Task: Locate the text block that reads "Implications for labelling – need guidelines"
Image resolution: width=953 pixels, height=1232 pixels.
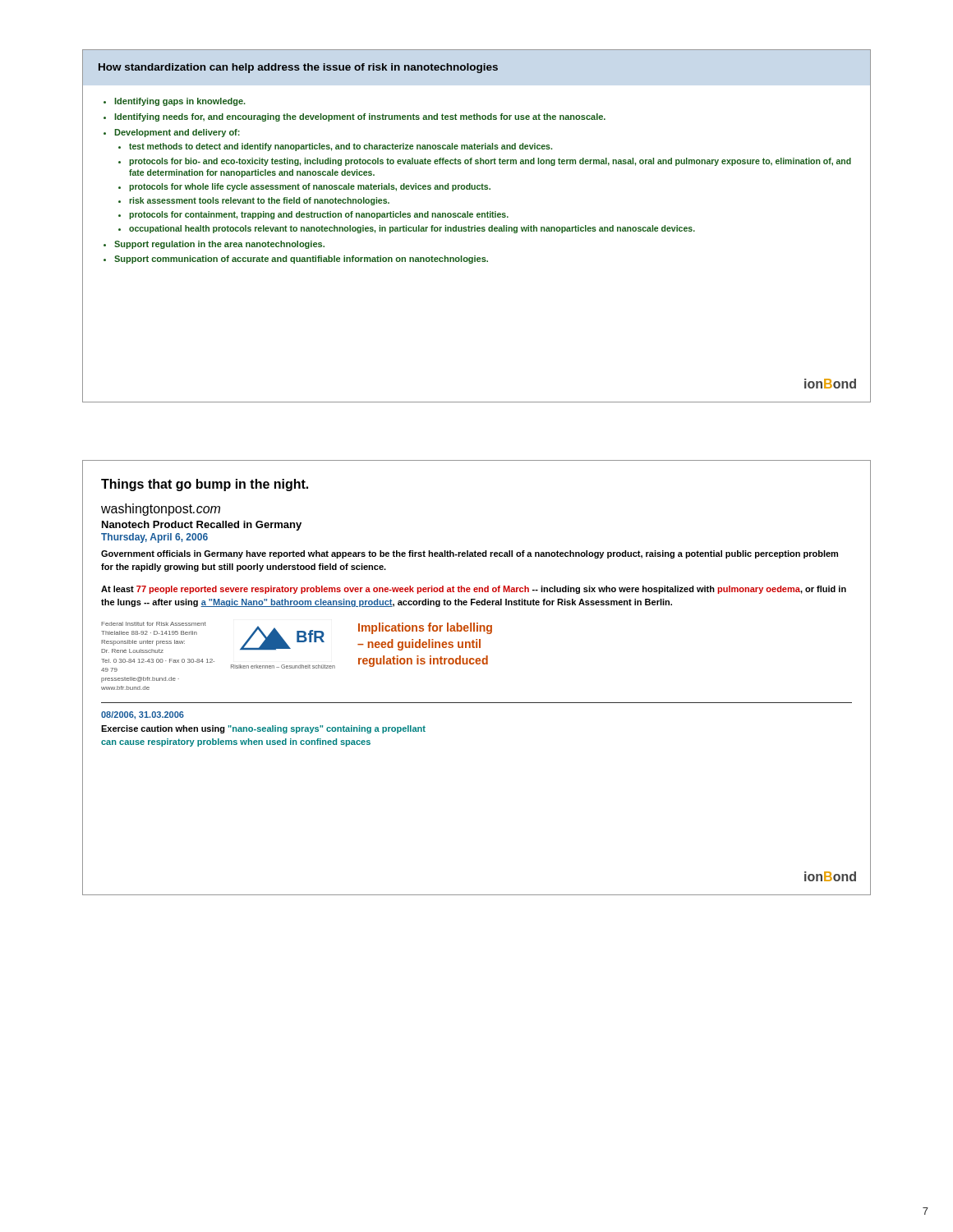Action: [x=425, y=644]
